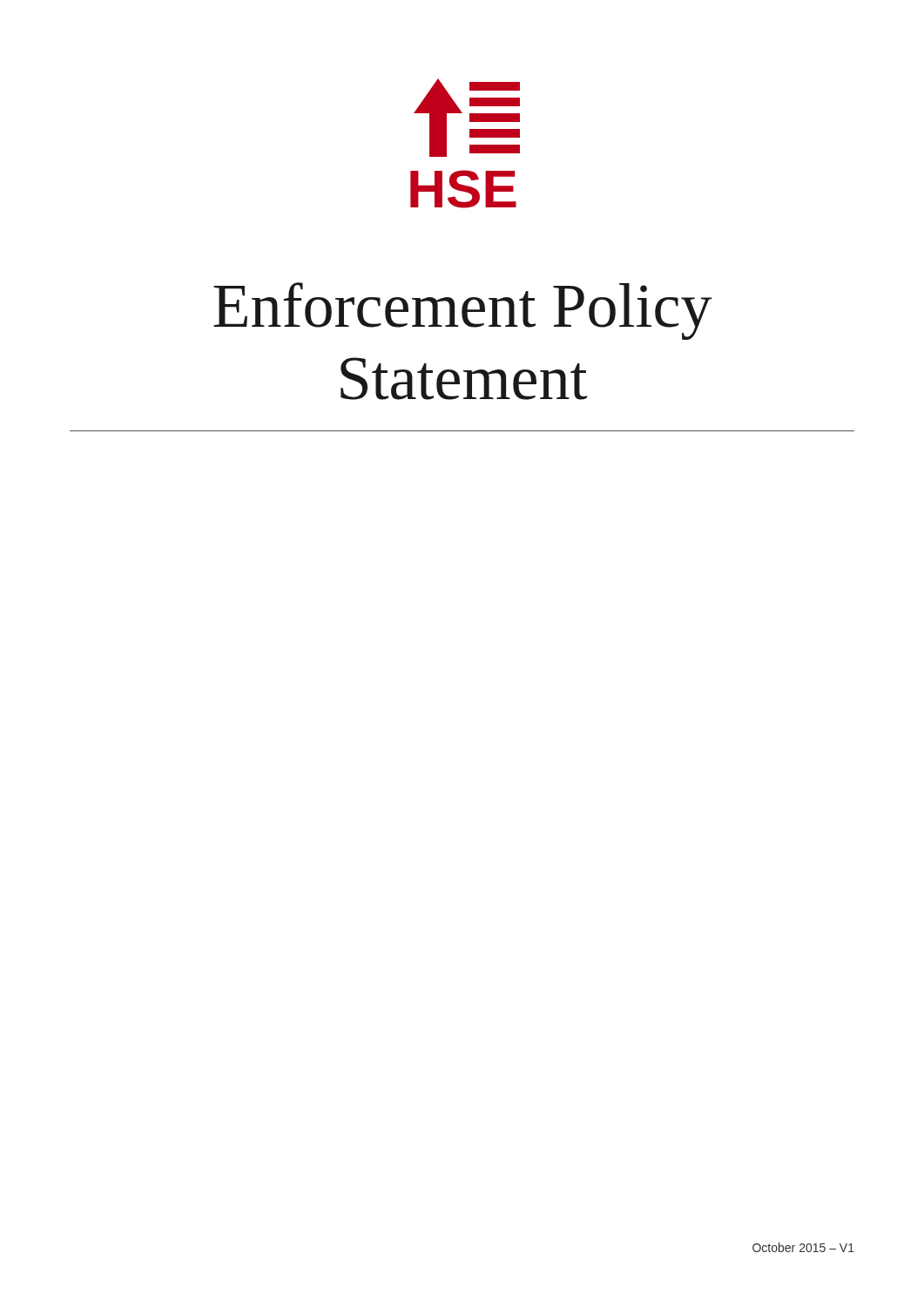
Task: Click on the logo
Action: click(462, 154)
